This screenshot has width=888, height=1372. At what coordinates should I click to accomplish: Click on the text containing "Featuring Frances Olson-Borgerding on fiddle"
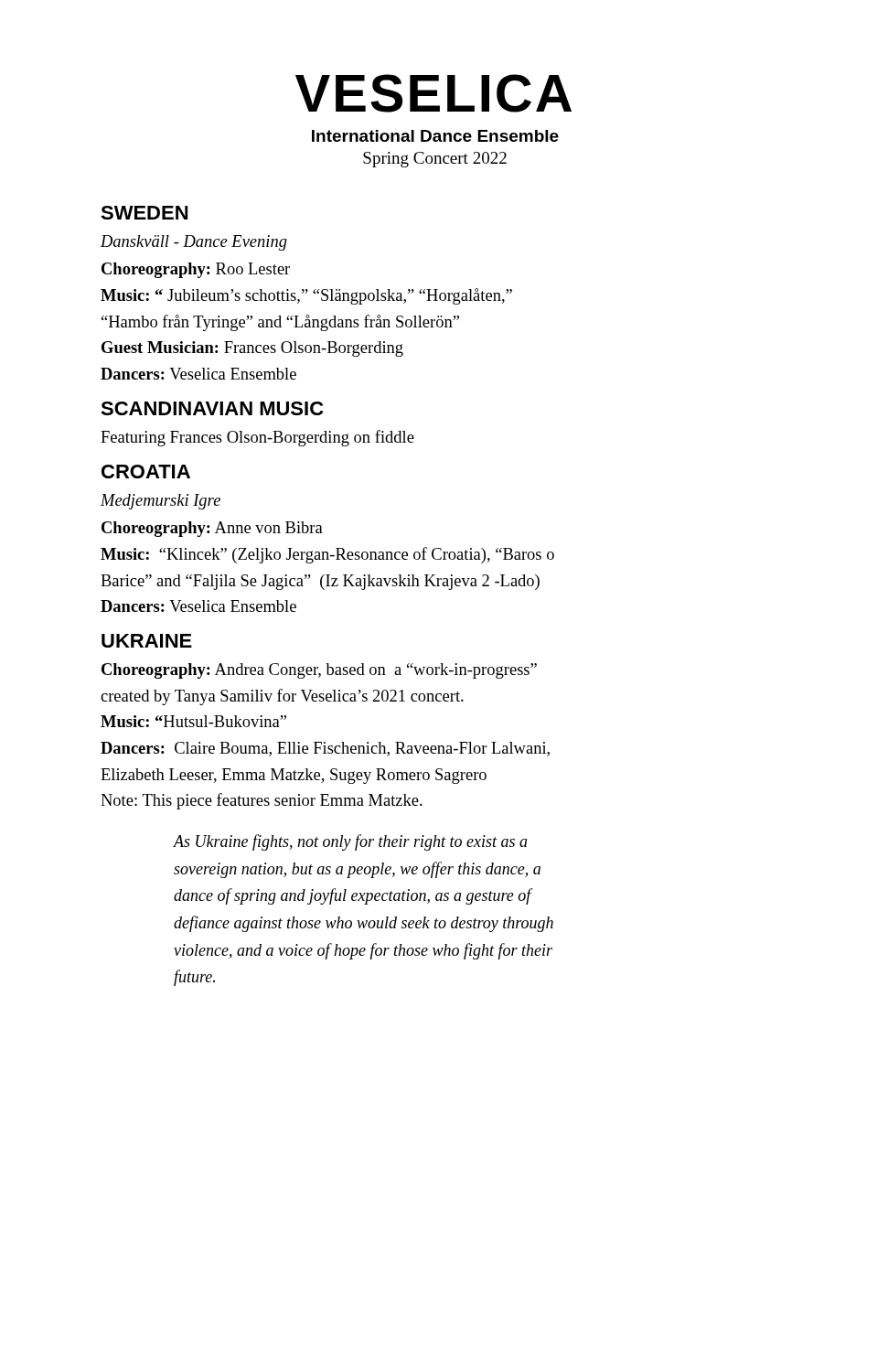tap(257, 437)
